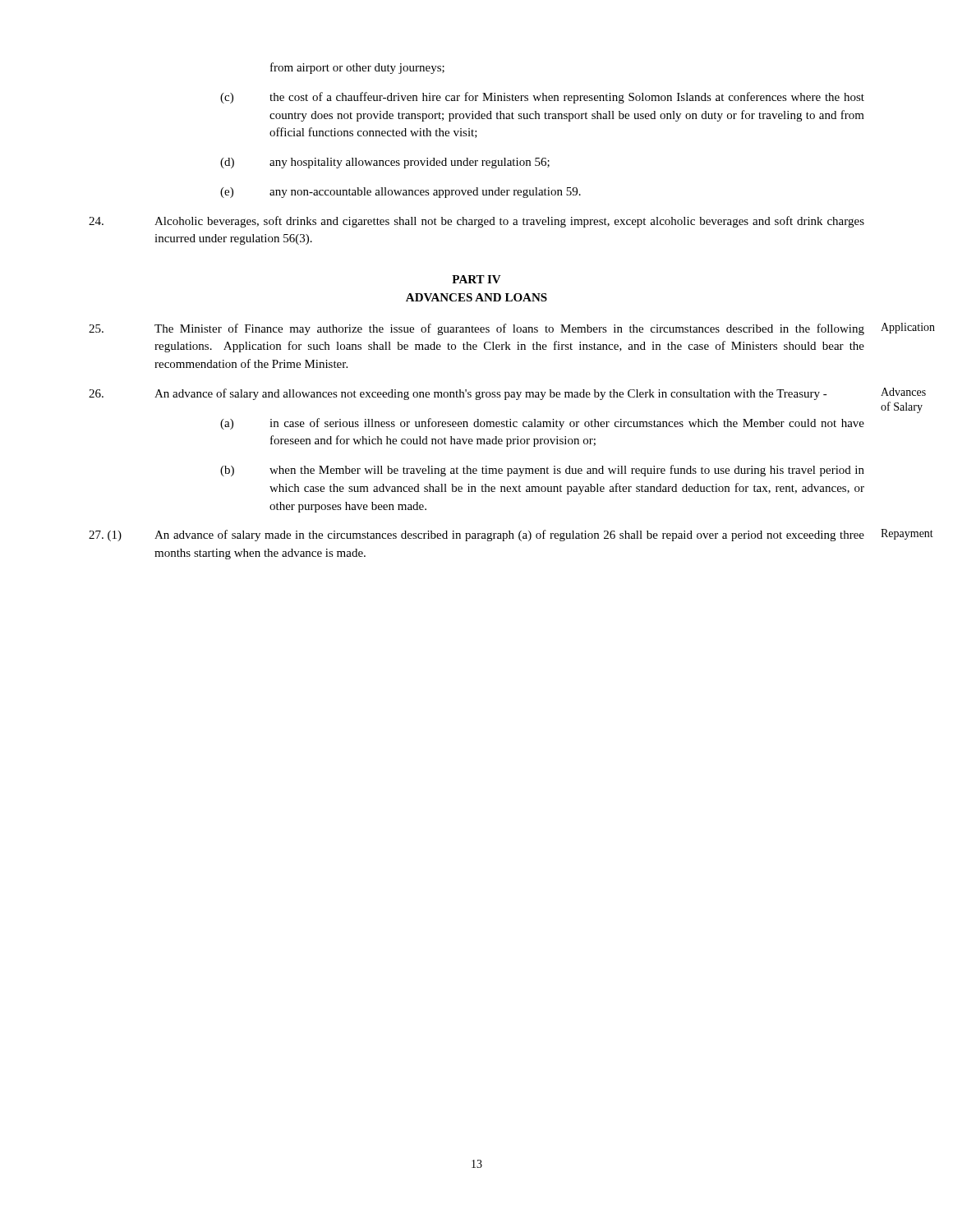Find the list item that says "(e) any non-accountable allowances approved"

(x=542, y=192)
